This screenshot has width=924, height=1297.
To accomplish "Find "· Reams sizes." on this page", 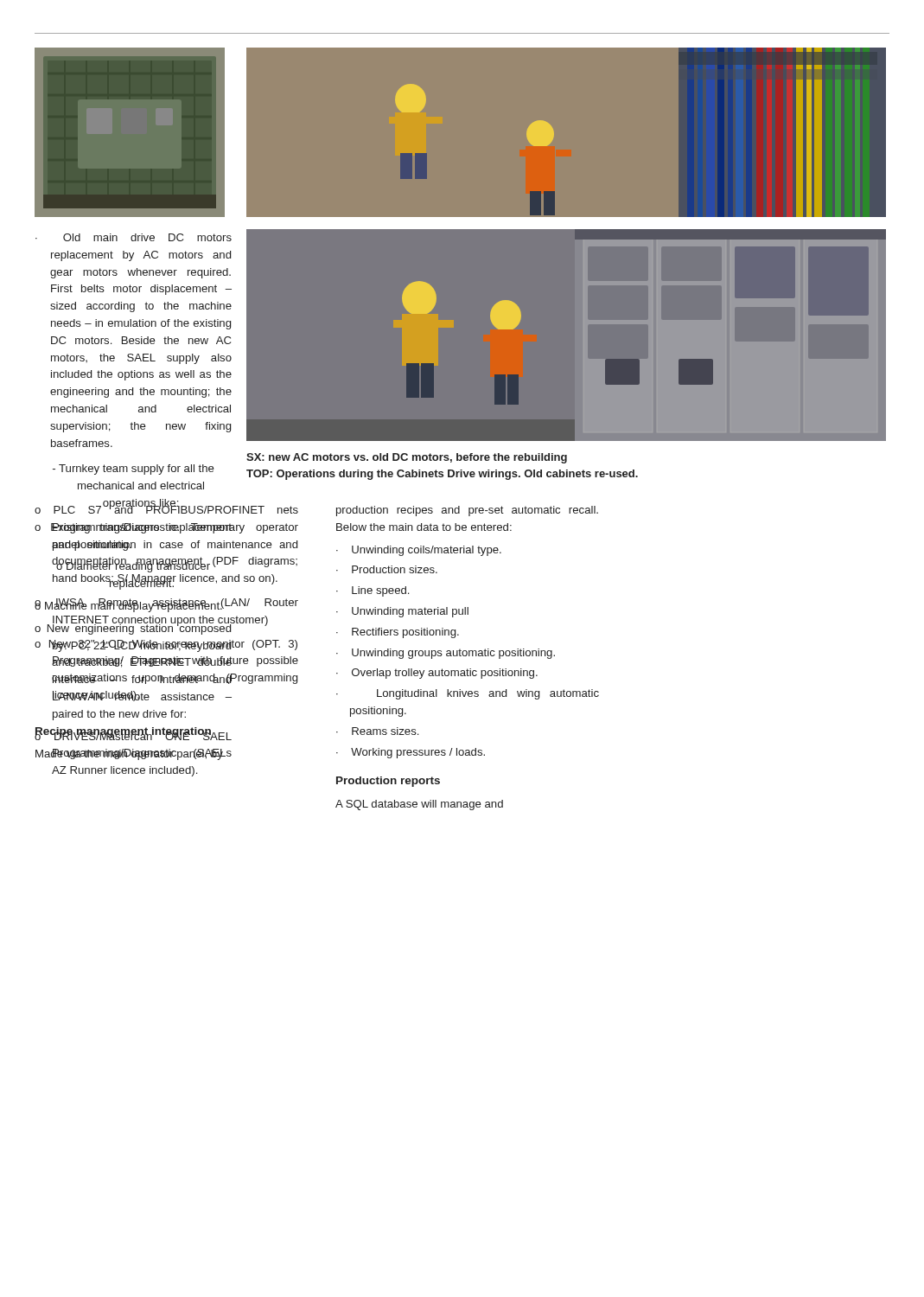I will [x=378, y=731].
